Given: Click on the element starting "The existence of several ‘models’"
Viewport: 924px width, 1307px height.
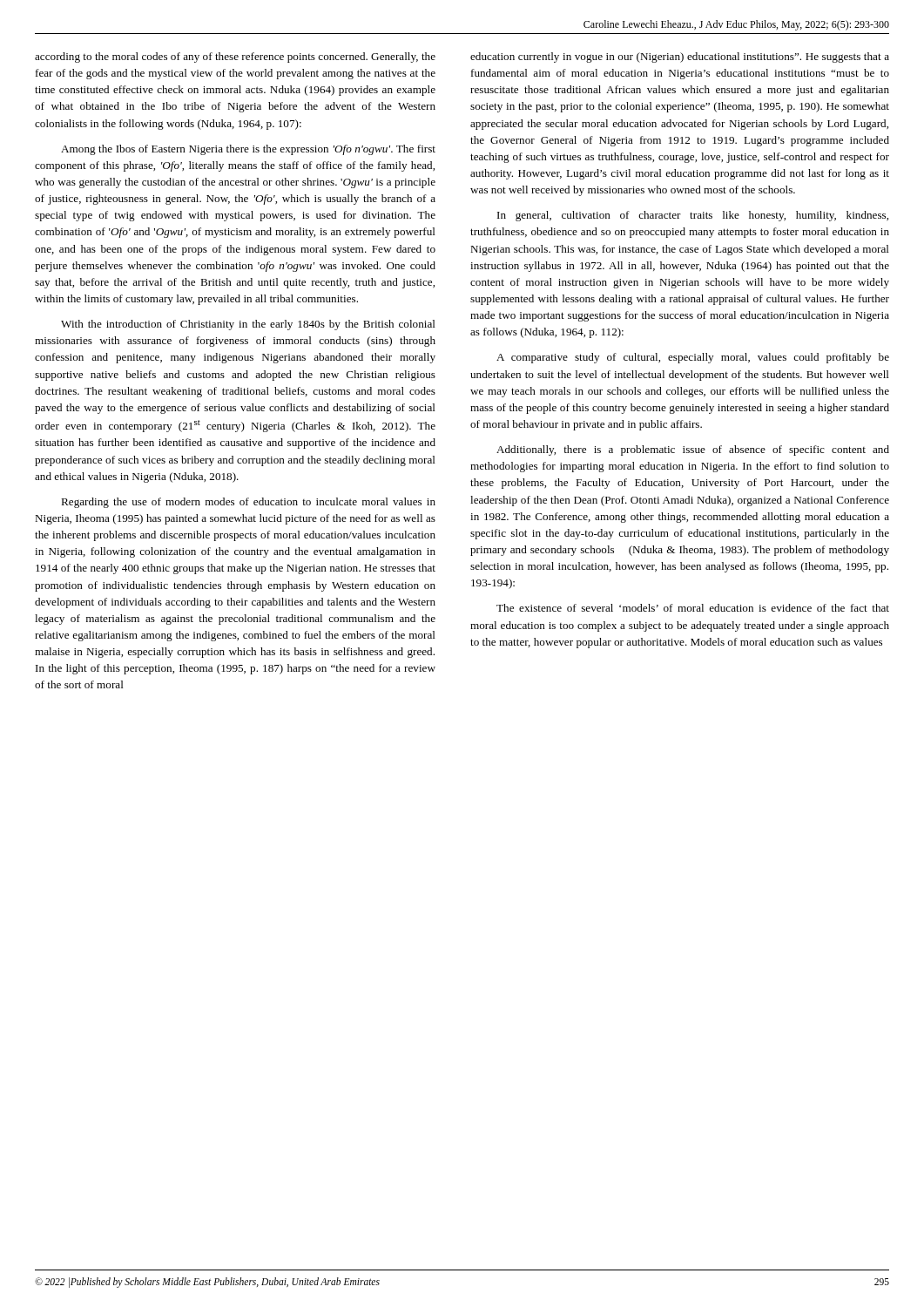Looking at the screenshot, I should 680,625.
